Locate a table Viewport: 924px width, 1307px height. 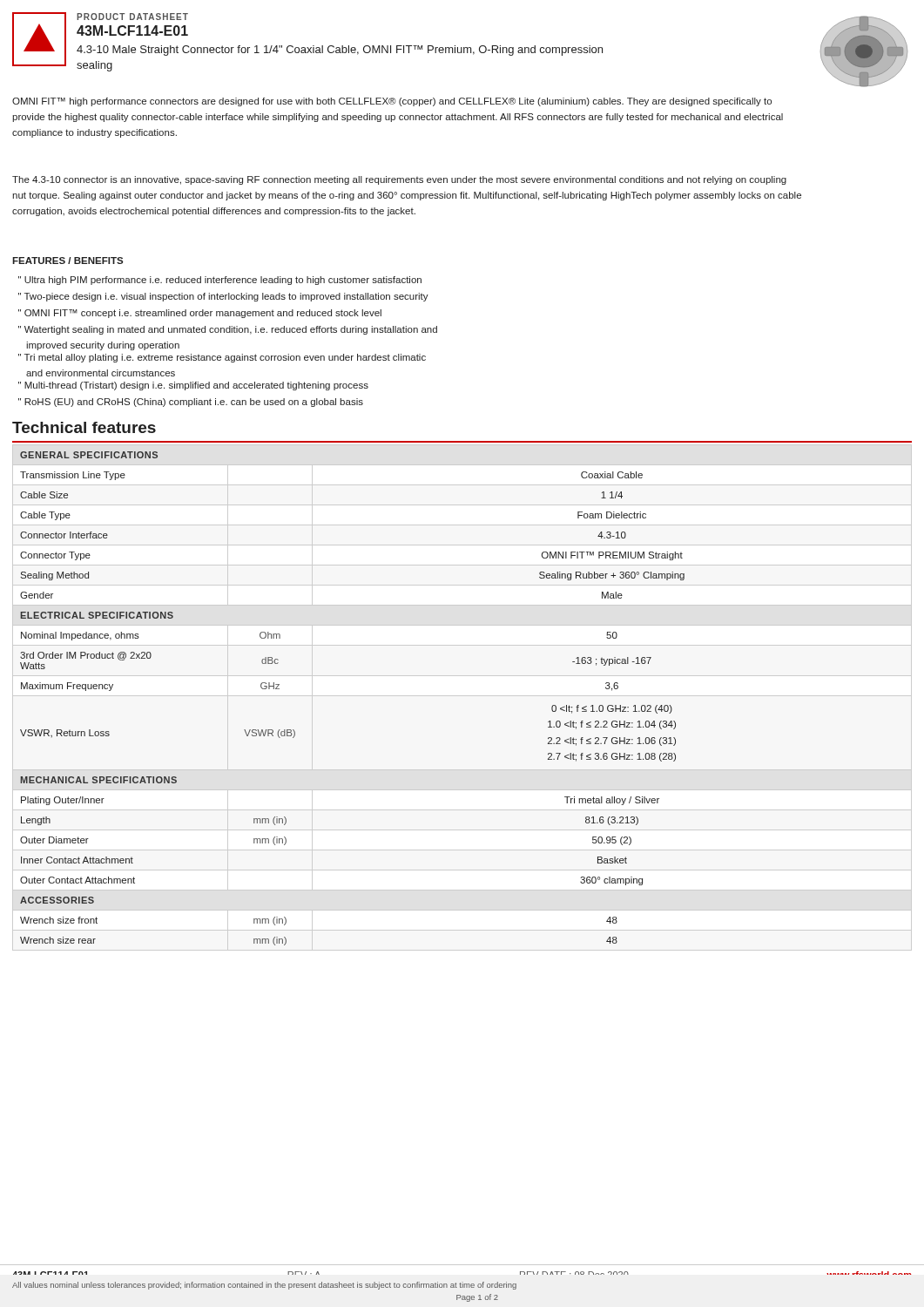[x=462, y=697]
